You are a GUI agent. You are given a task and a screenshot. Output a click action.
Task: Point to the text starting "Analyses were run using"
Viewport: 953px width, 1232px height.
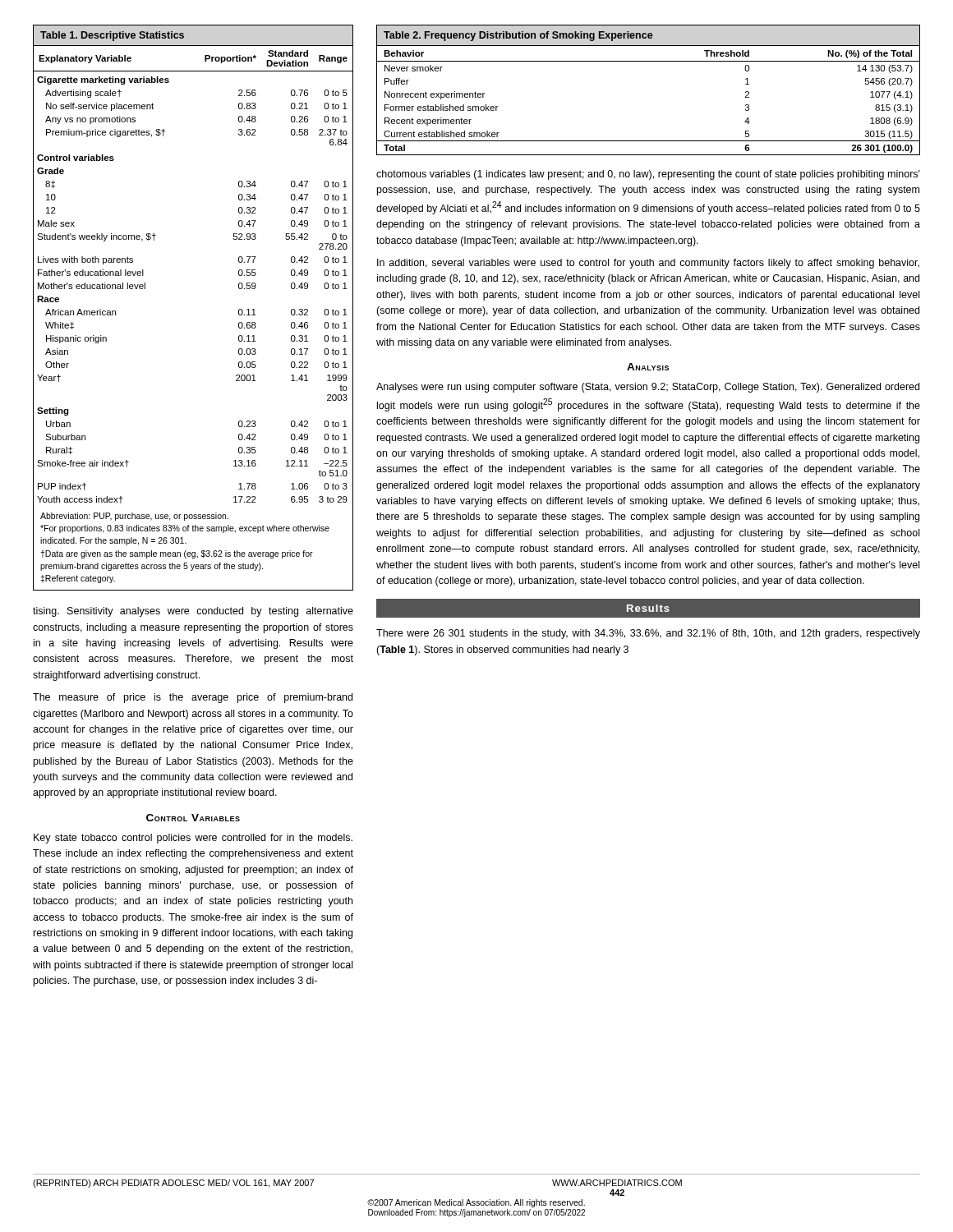[x=648, y=484]
